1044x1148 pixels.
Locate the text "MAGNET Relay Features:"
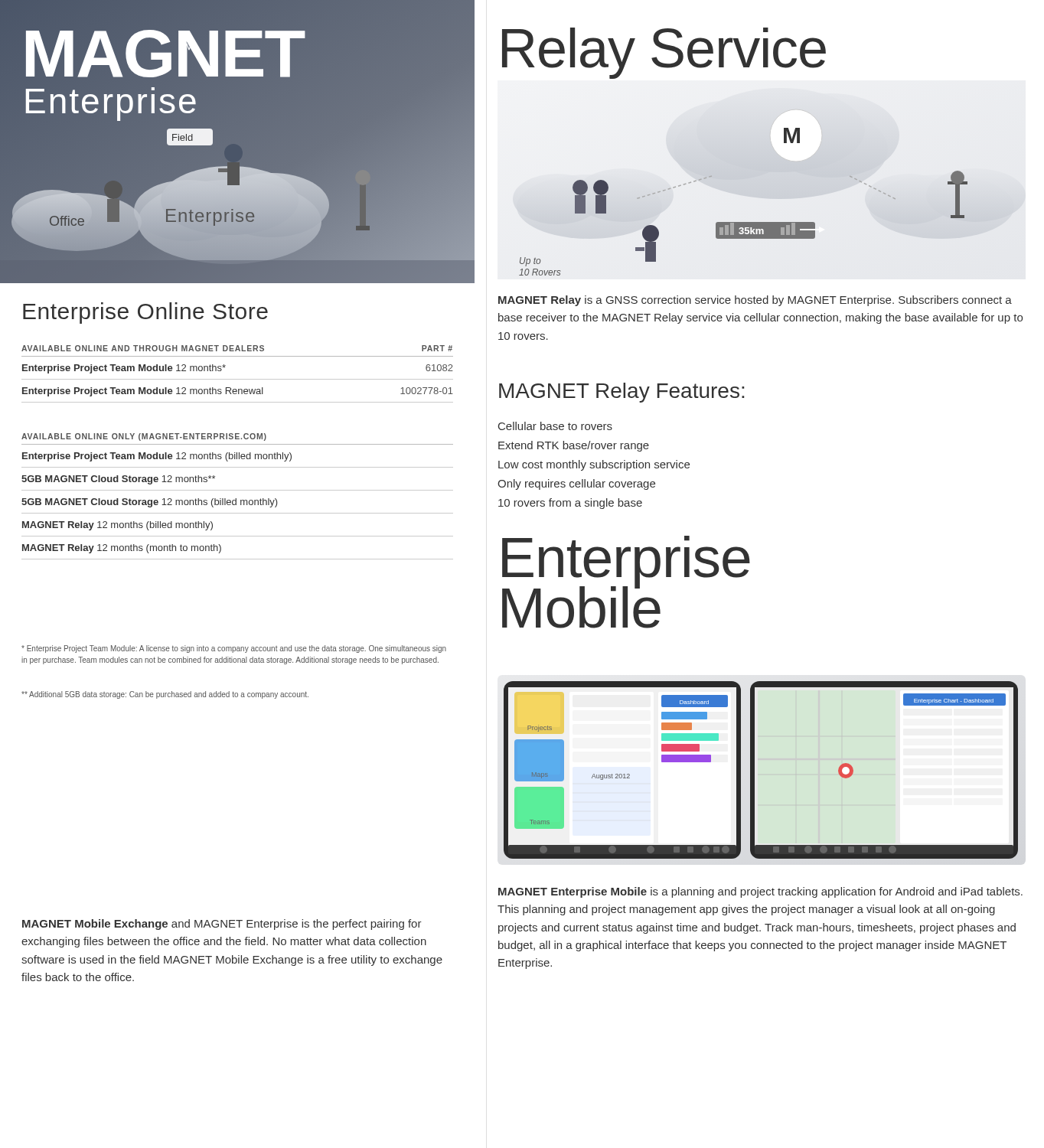622,391
